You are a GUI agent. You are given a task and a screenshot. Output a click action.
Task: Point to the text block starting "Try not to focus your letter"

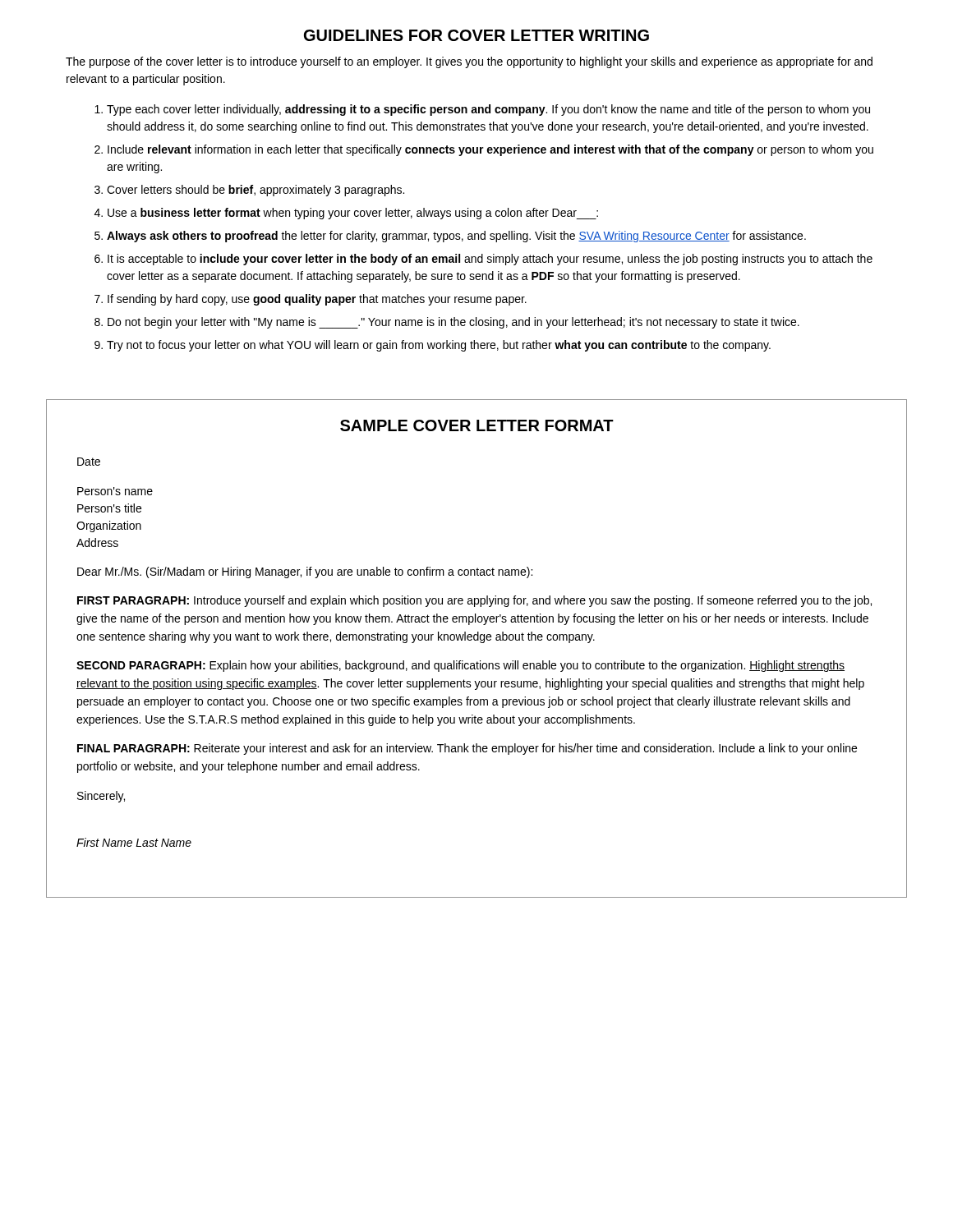tap(439, 345)
